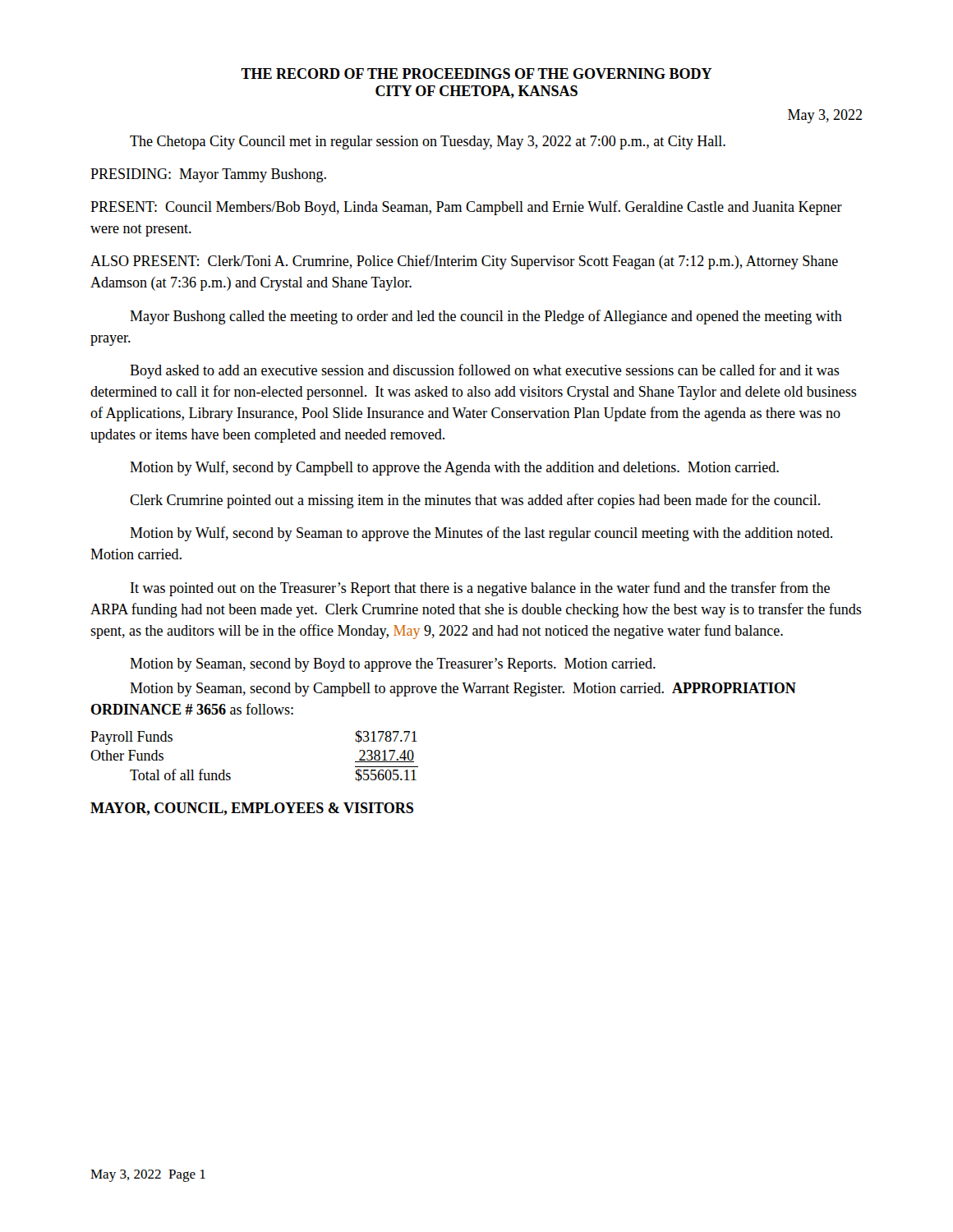Image resolution: width=953 pixels, height=1232 pixels.
Task: Point to the block beginning "Mayor Bushong called the meeting to order"
Action: point(466,327)
